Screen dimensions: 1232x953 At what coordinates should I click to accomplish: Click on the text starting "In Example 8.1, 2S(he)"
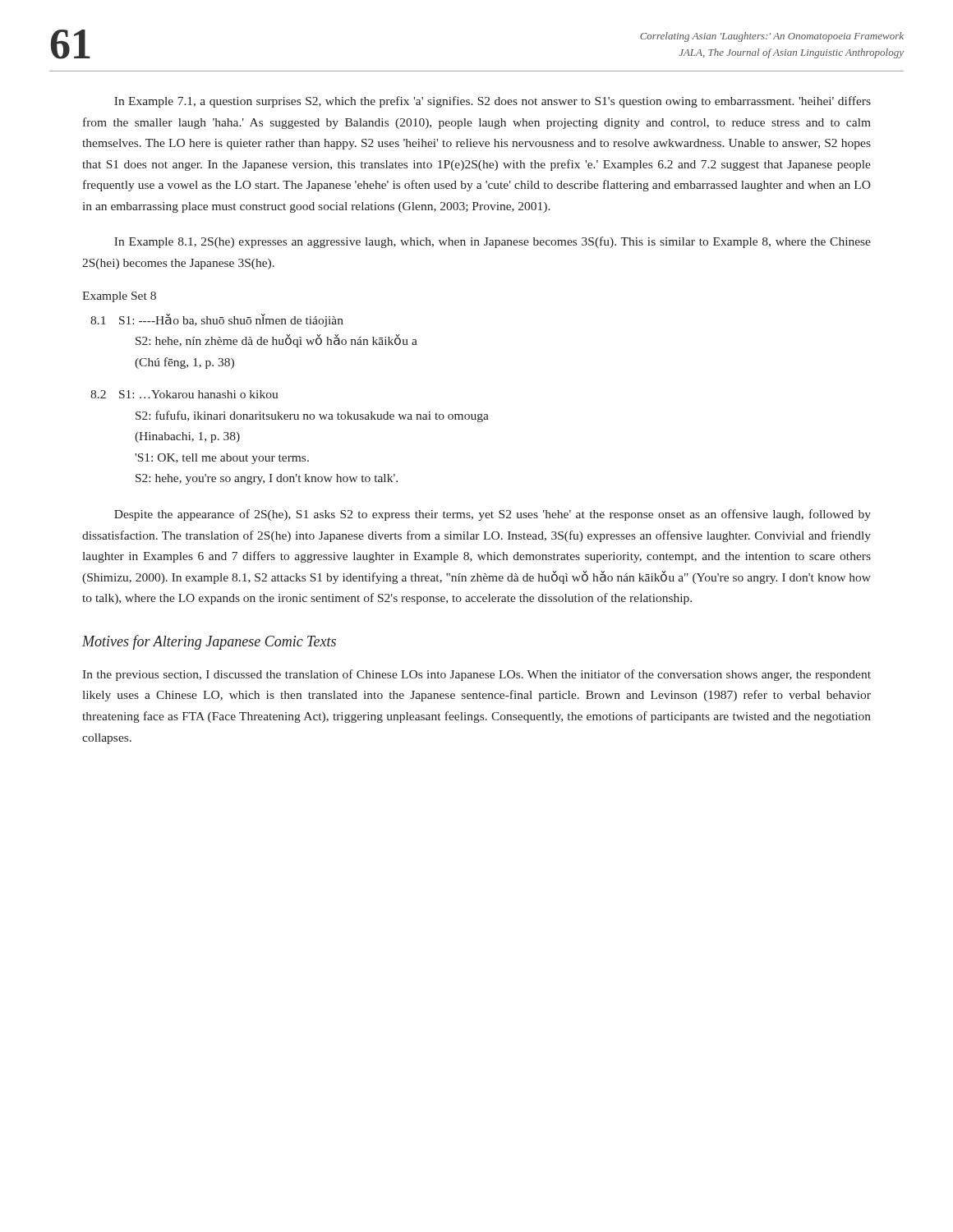(x=476, y=252)
